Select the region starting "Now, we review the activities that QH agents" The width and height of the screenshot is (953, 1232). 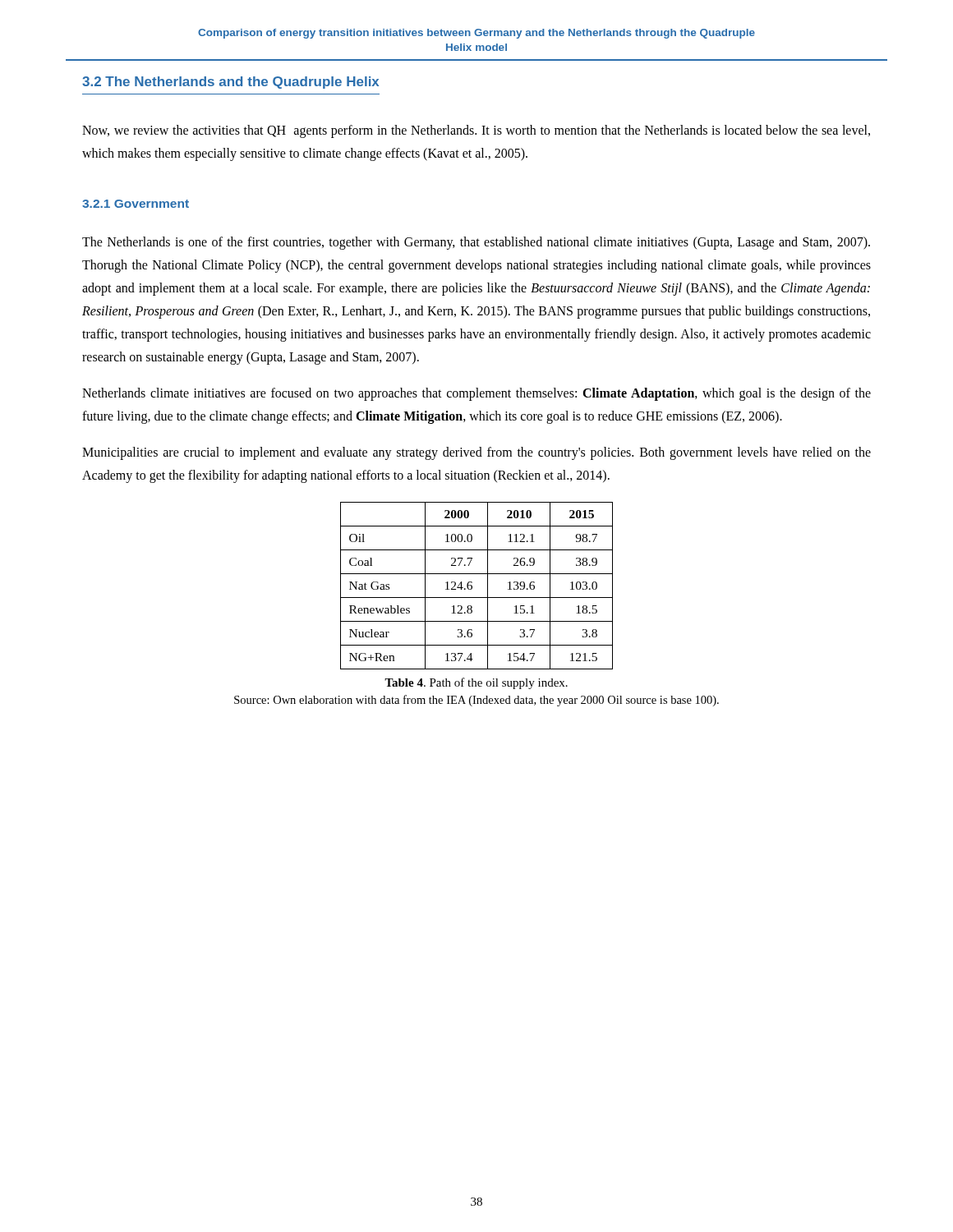click(476, 142)
